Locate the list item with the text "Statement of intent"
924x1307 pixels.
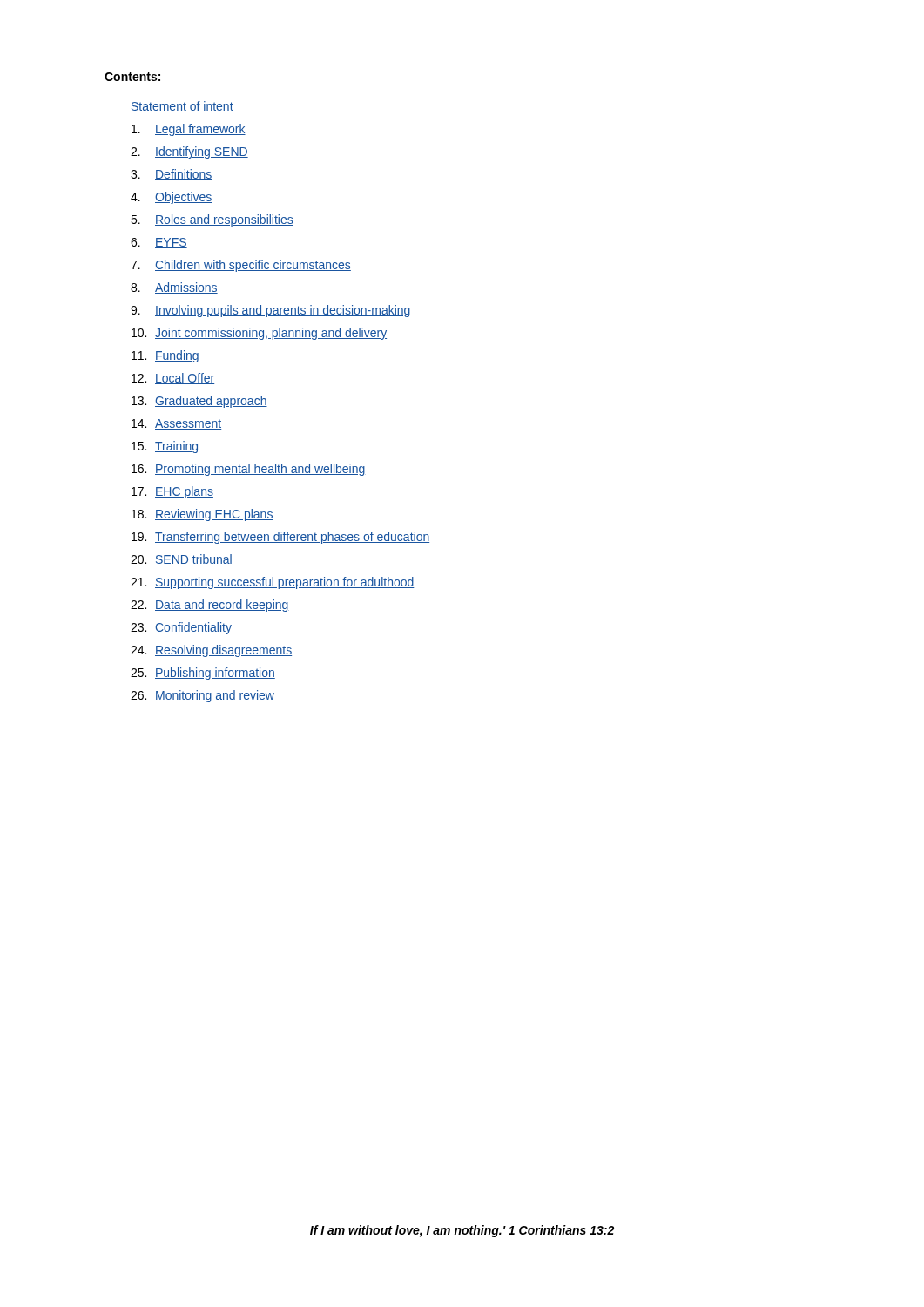182,106
